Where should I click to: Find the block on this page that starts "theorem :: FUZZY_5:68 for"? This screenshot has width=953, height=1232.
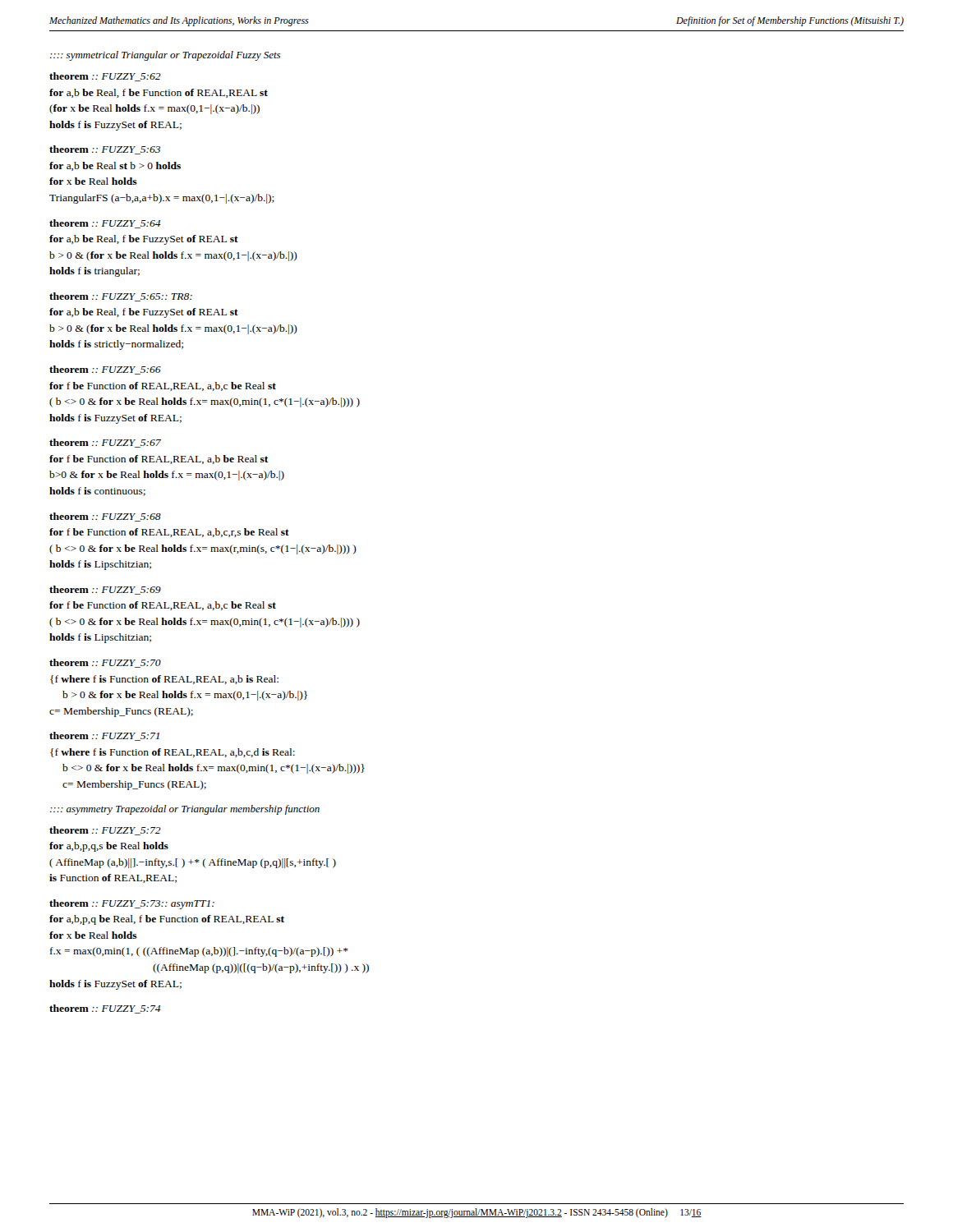coord(105,517)
